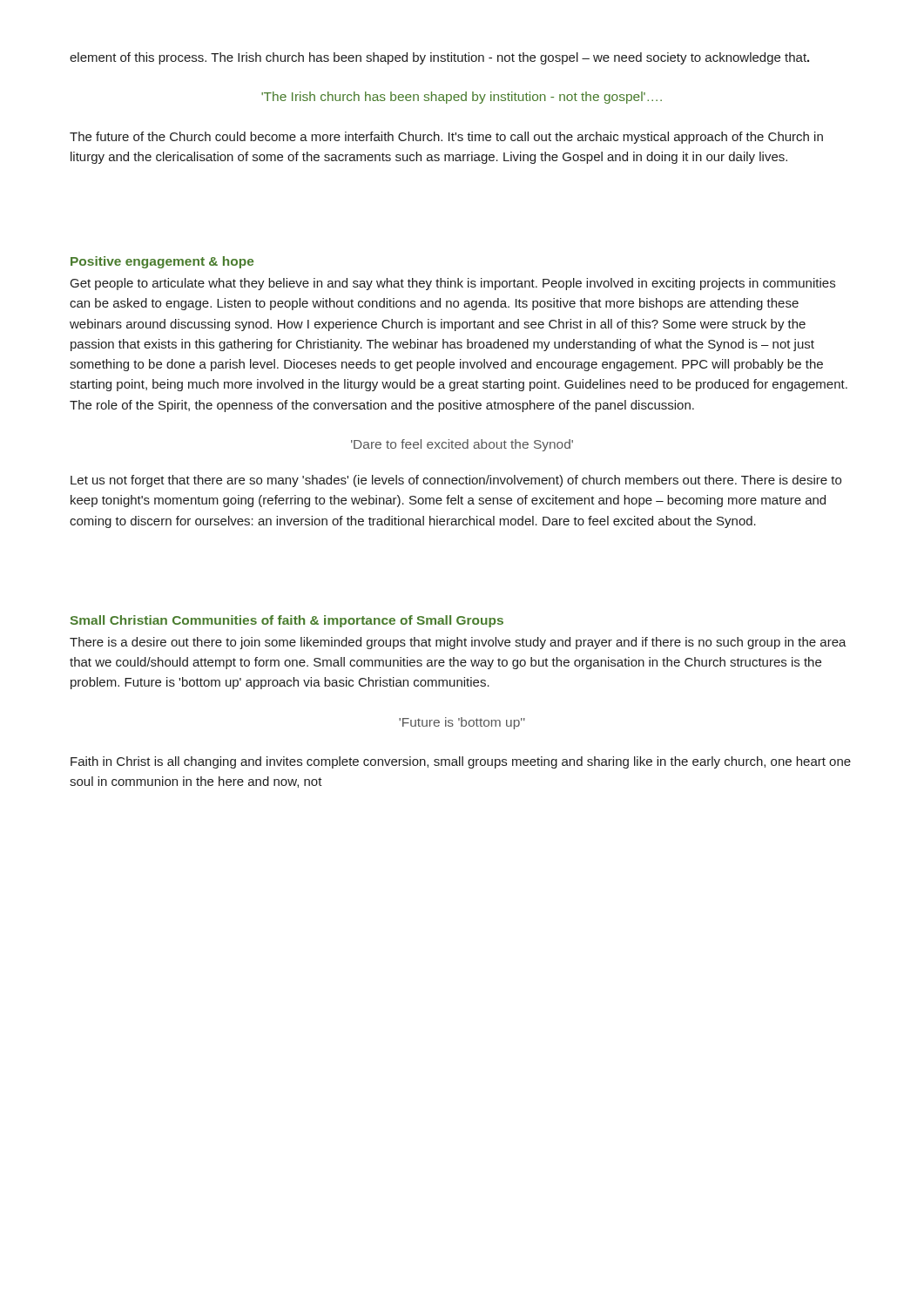Point to the region starting "There is a desire out there to"
This screenshot has width=924, height=1307.
point(458,662)
